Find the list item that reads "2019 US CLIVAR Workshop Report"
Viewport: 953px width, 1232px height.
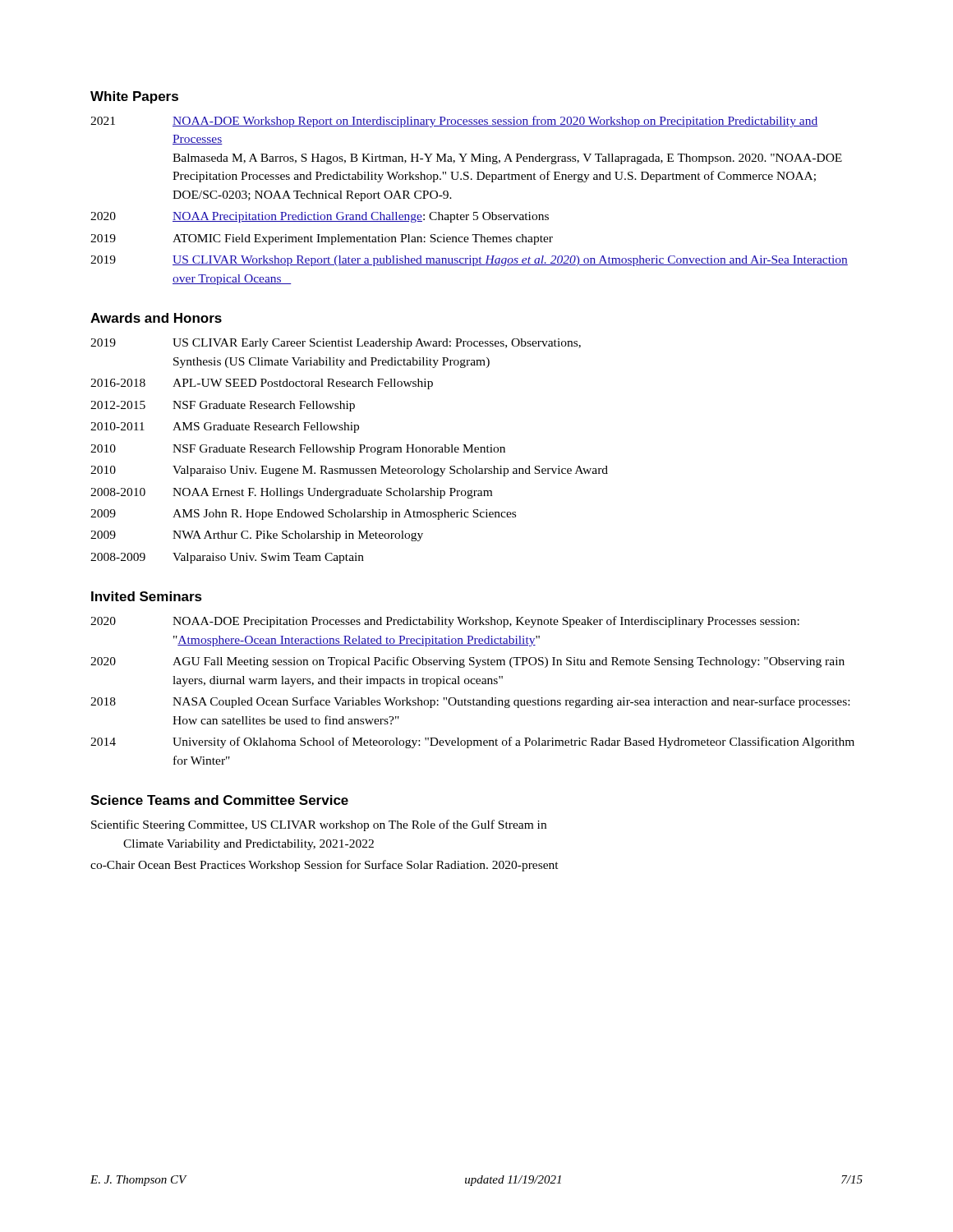tap(476, 269)
